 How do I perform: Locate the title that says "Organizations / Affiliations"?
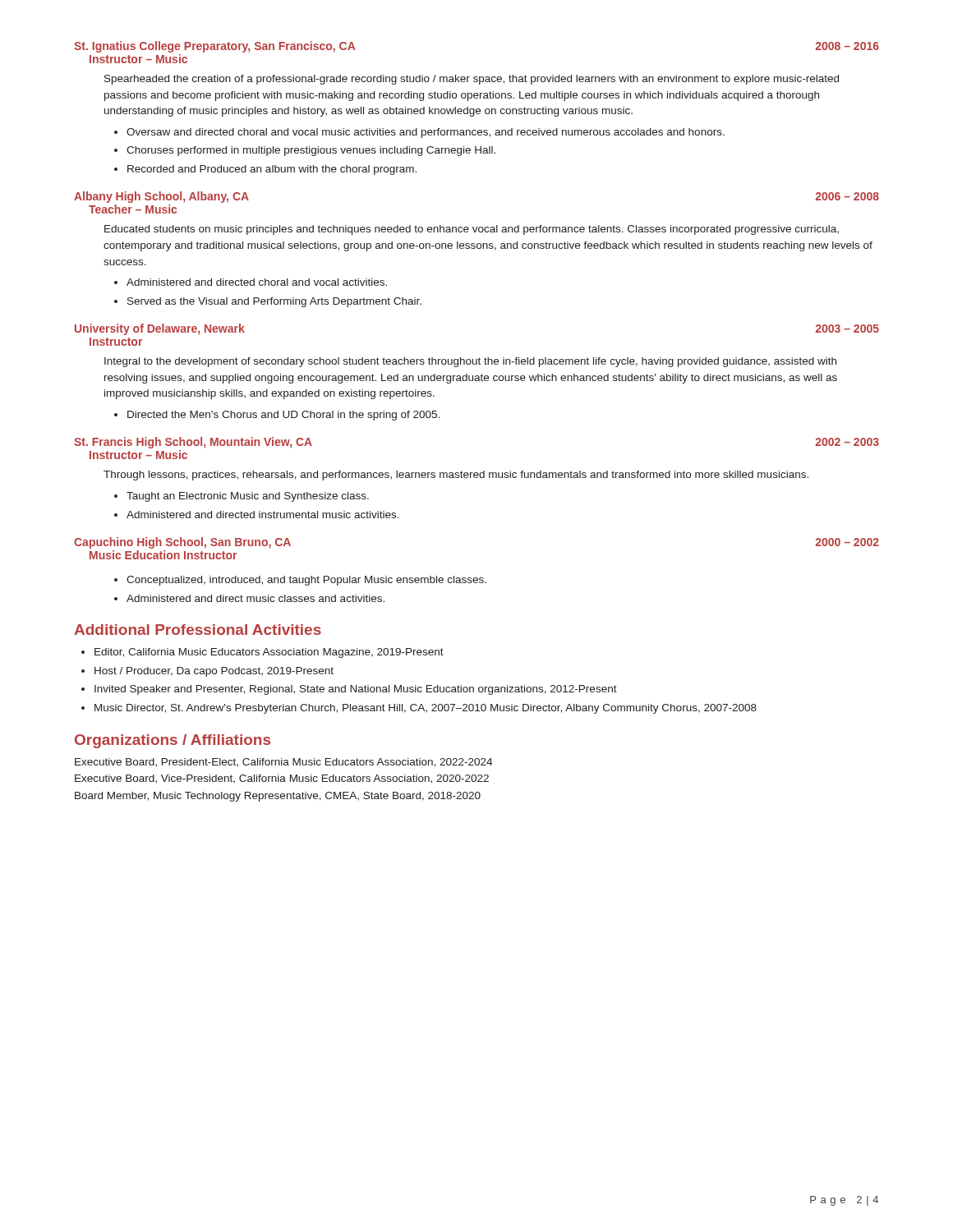point(173,739)
